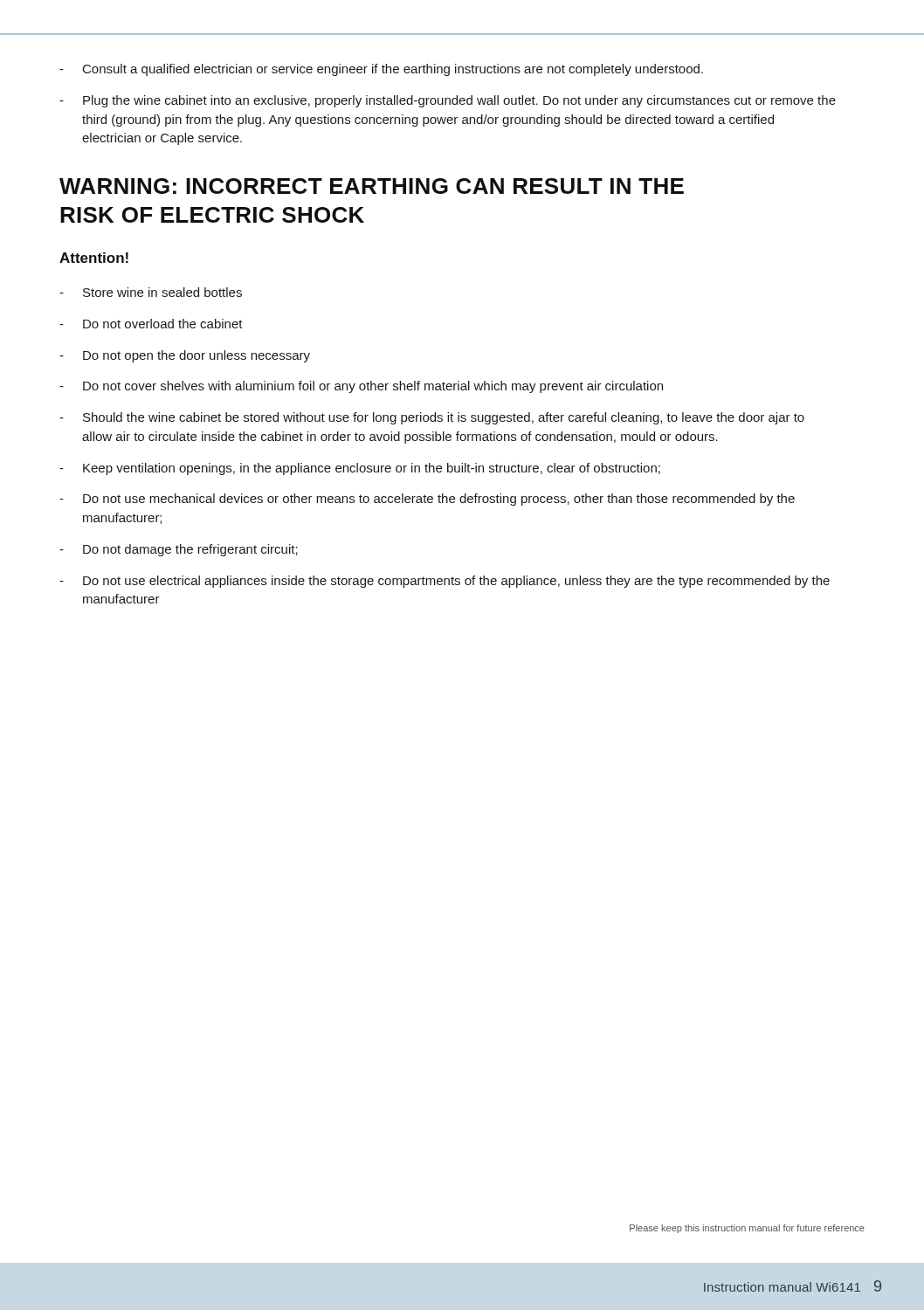Screen dimensions: 1310x924
Task: Where is the passage that starts "- Should the wine cabinet be"?
Action: pyautogui.click(x=448, y=427)
